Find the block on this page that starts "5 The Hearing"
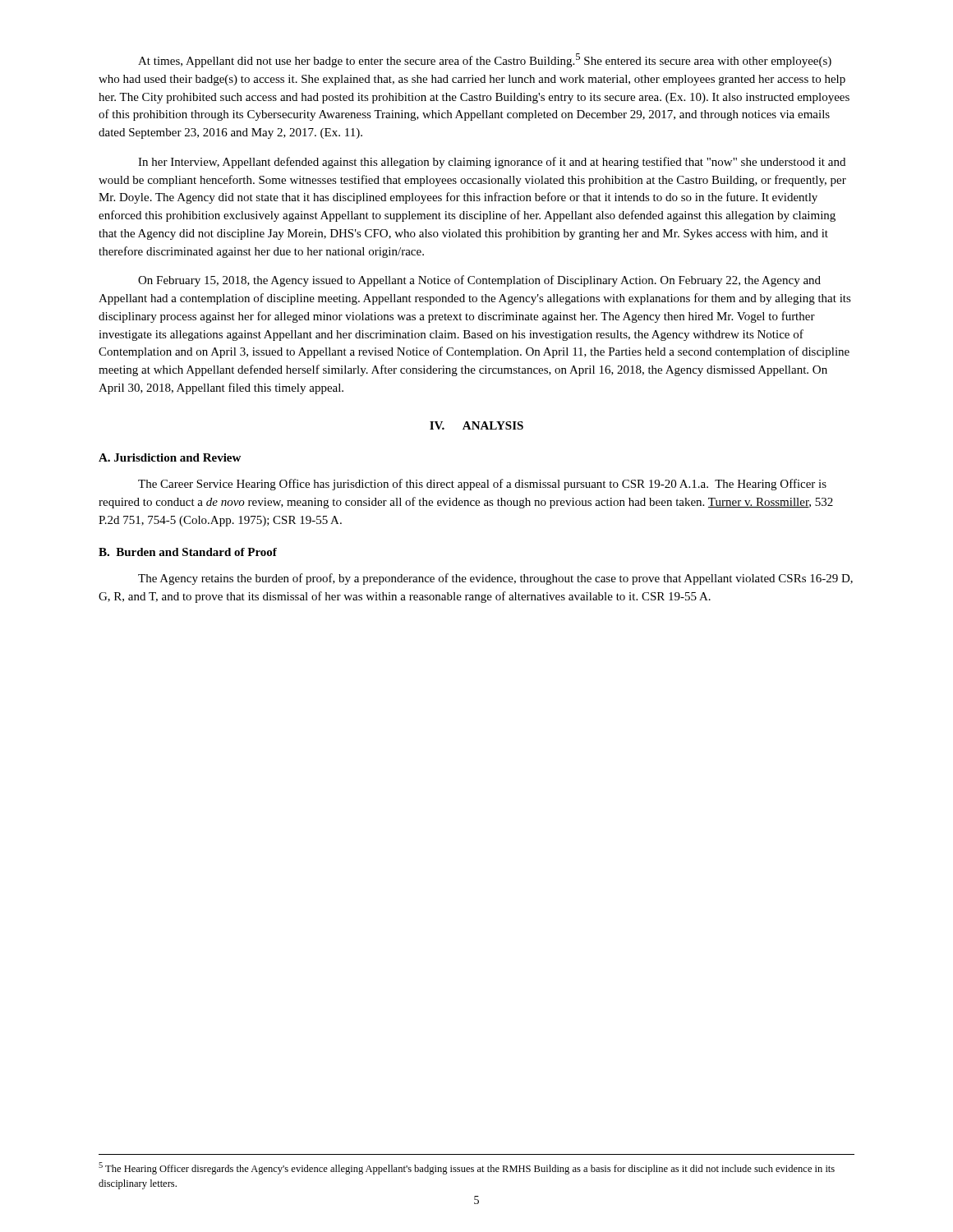Viewport: 953px width, 1232px height. click(x=467, y=1175)
